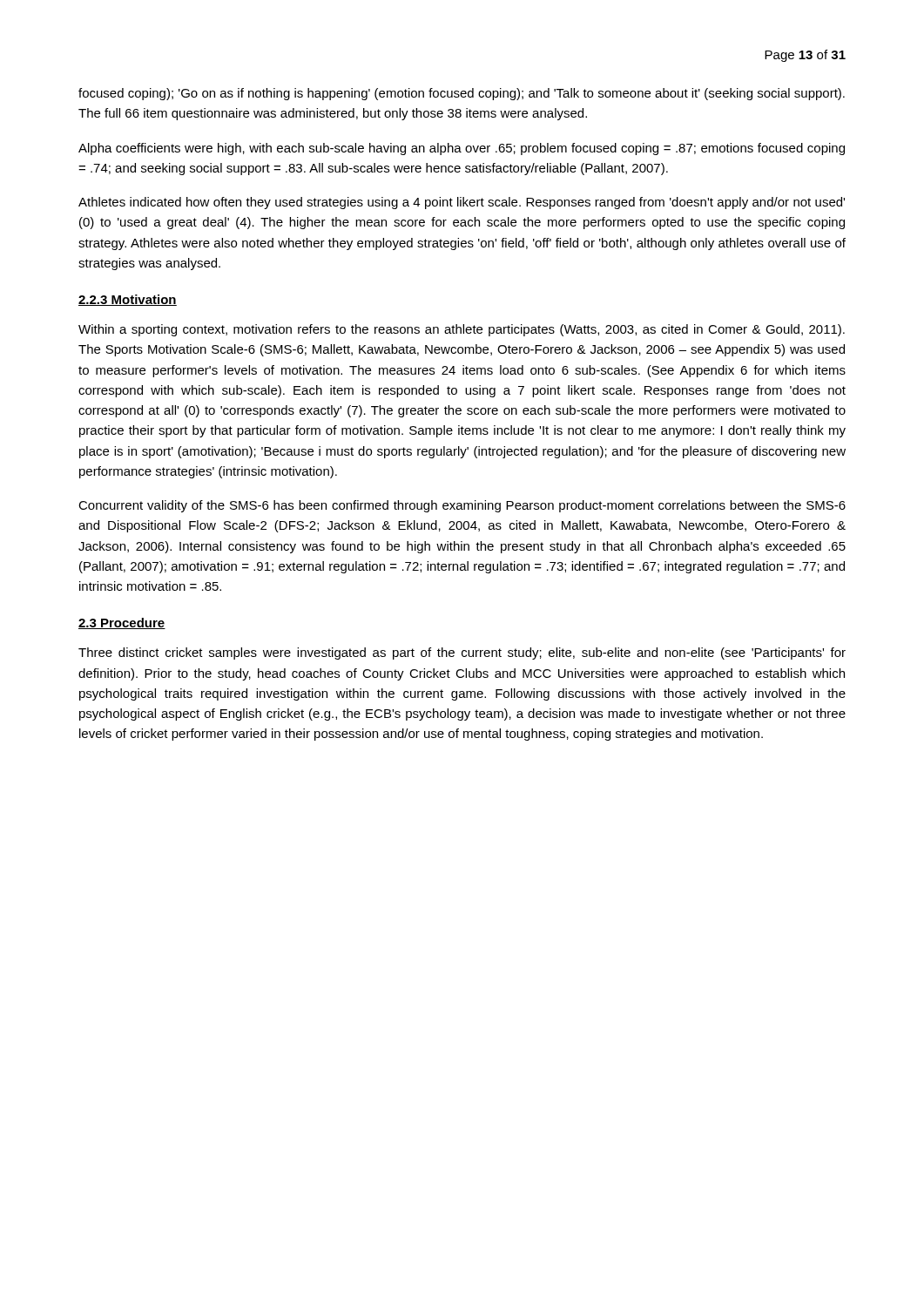This screenshot has height=1307, width=924.
Task: Select the text block containing "Concurrent validity of the SMS-6 has"
Action: (462, 546)
